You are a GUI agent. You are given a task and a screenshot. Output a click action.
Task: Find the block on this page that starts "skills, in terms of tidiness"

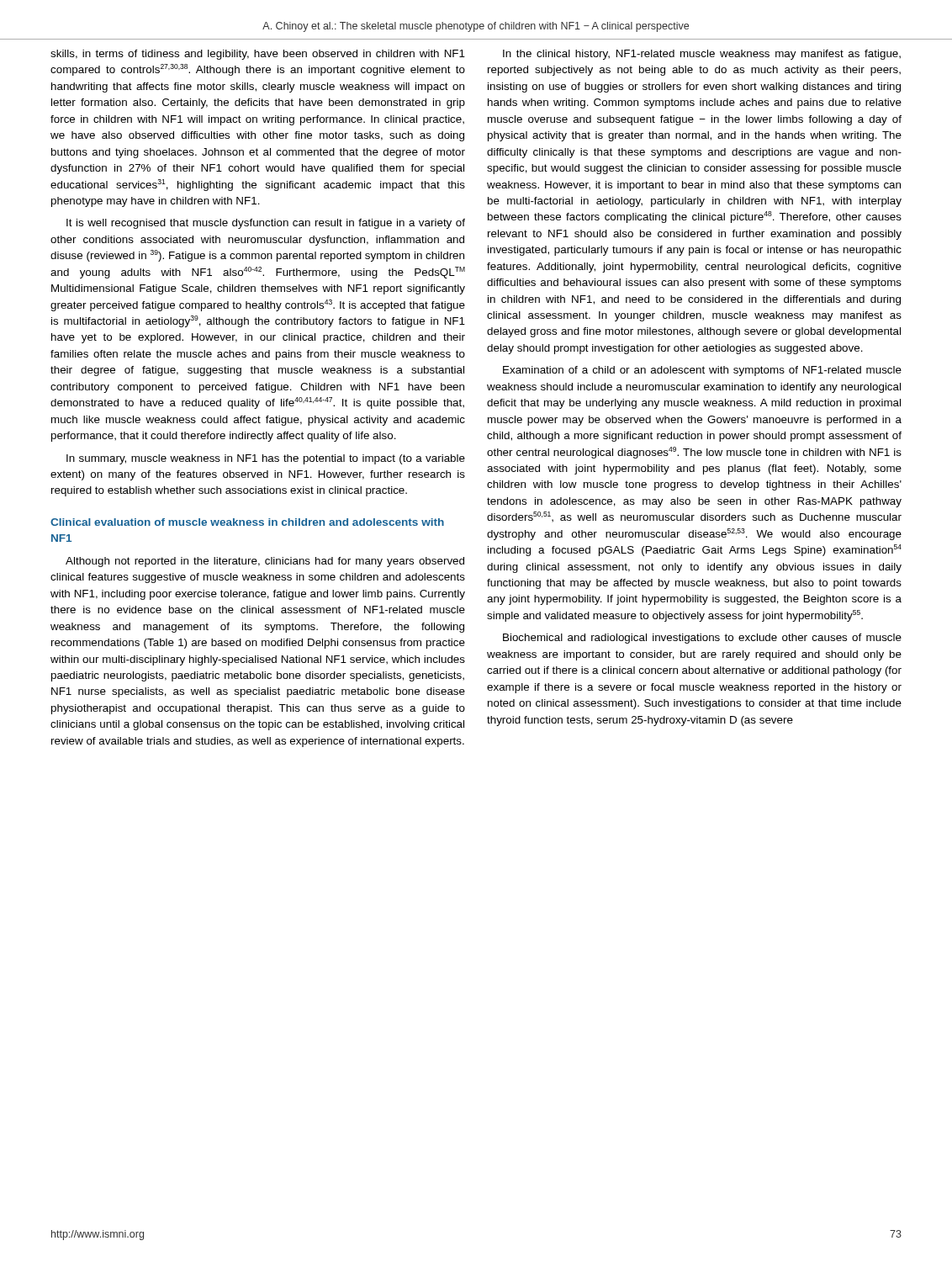258,127
